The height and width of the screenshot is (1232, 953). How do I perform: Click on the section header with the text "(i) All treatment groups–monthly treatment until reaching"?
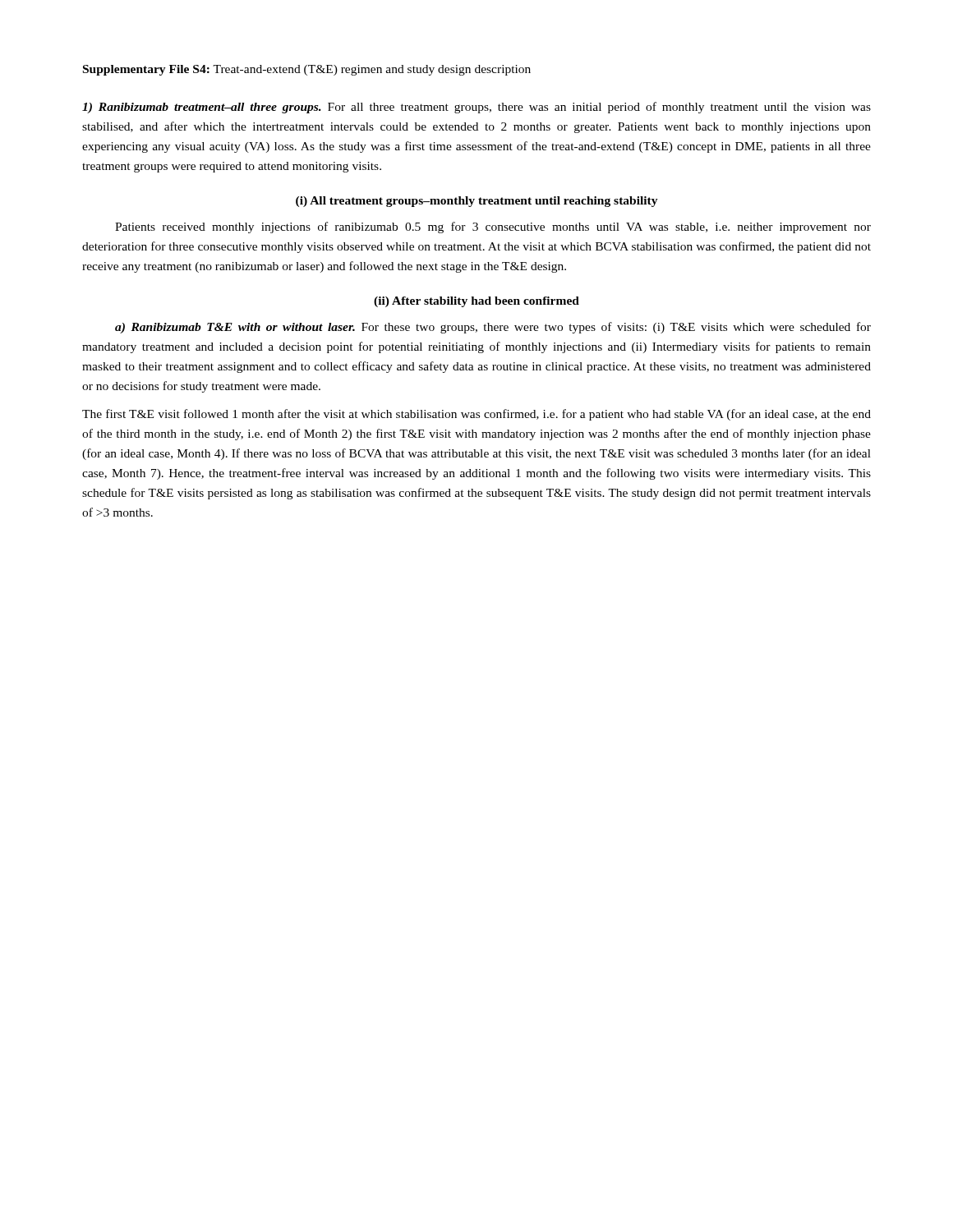(476, 200)
